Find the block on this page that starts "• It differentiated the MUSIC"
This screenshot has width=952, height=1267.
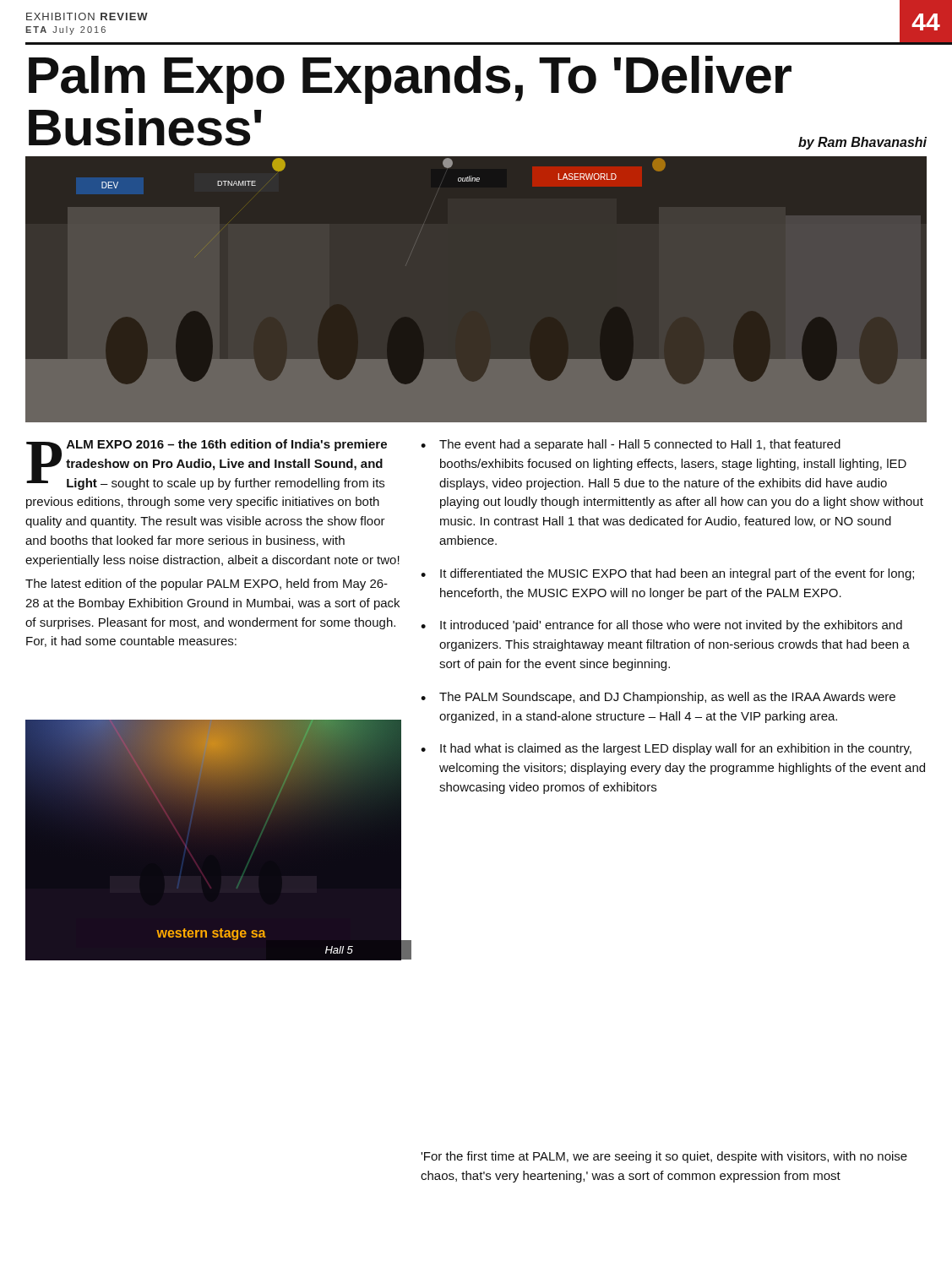click(668, 582)
